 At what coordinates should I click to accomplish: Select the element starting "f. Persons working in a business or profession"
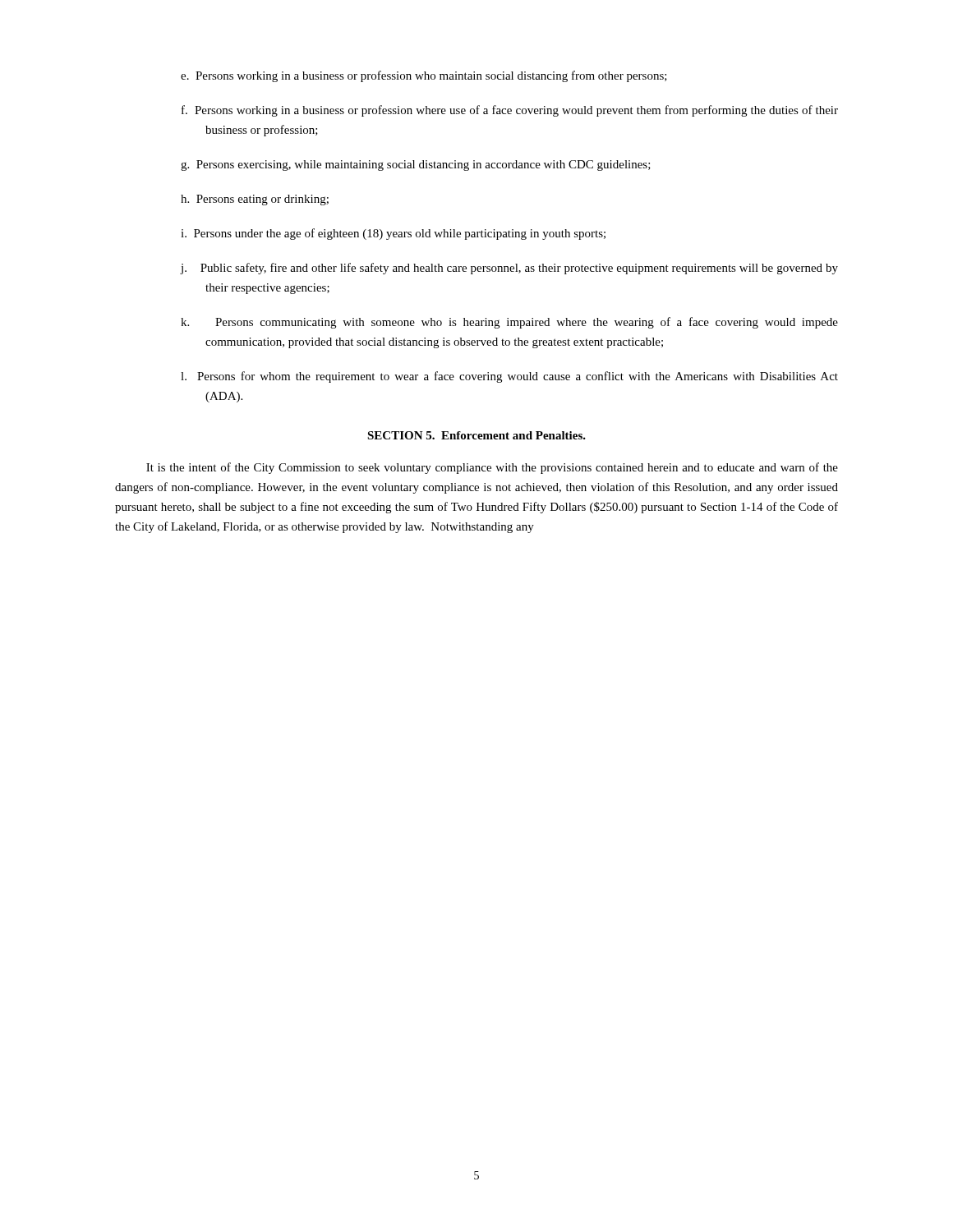pyautogui.click(x=509, y=120)
